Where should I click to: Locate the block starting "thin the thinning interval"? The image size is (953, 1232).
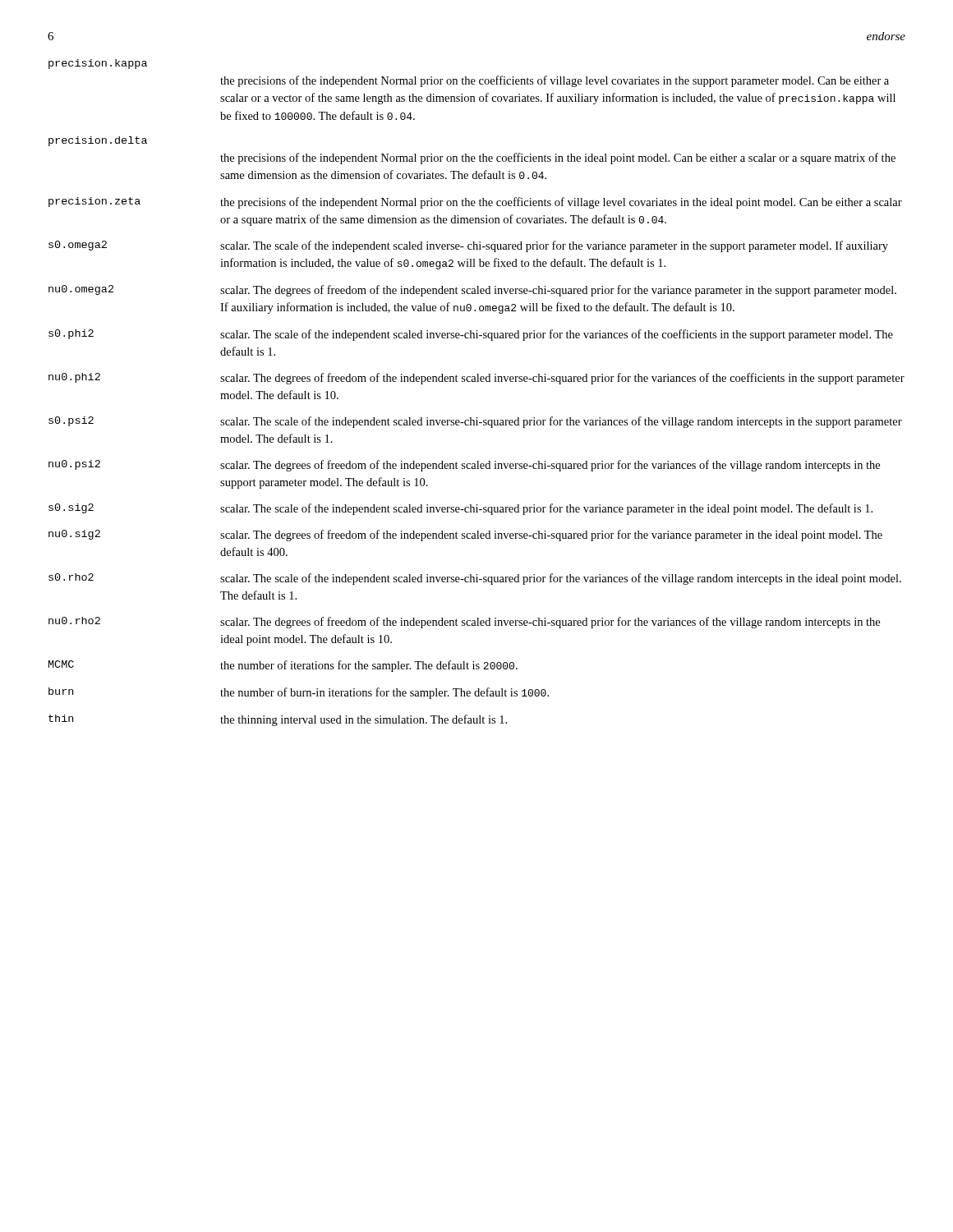click(476, 720)
